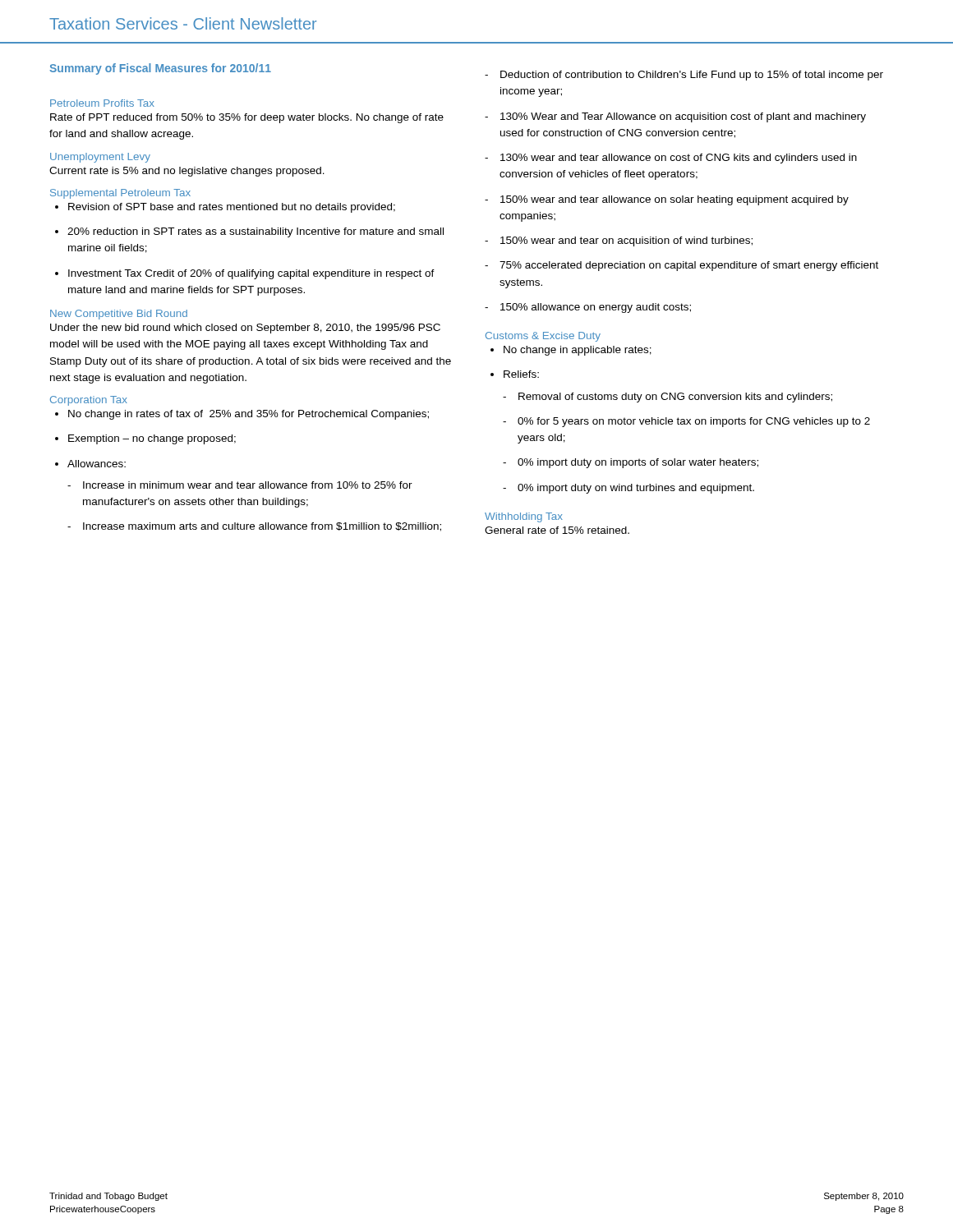This screenshot has height=1232, width=953.
Task: Click on the section header that reads "Supplemental Petroleum Tax"
Action: [x=120, y=192]
